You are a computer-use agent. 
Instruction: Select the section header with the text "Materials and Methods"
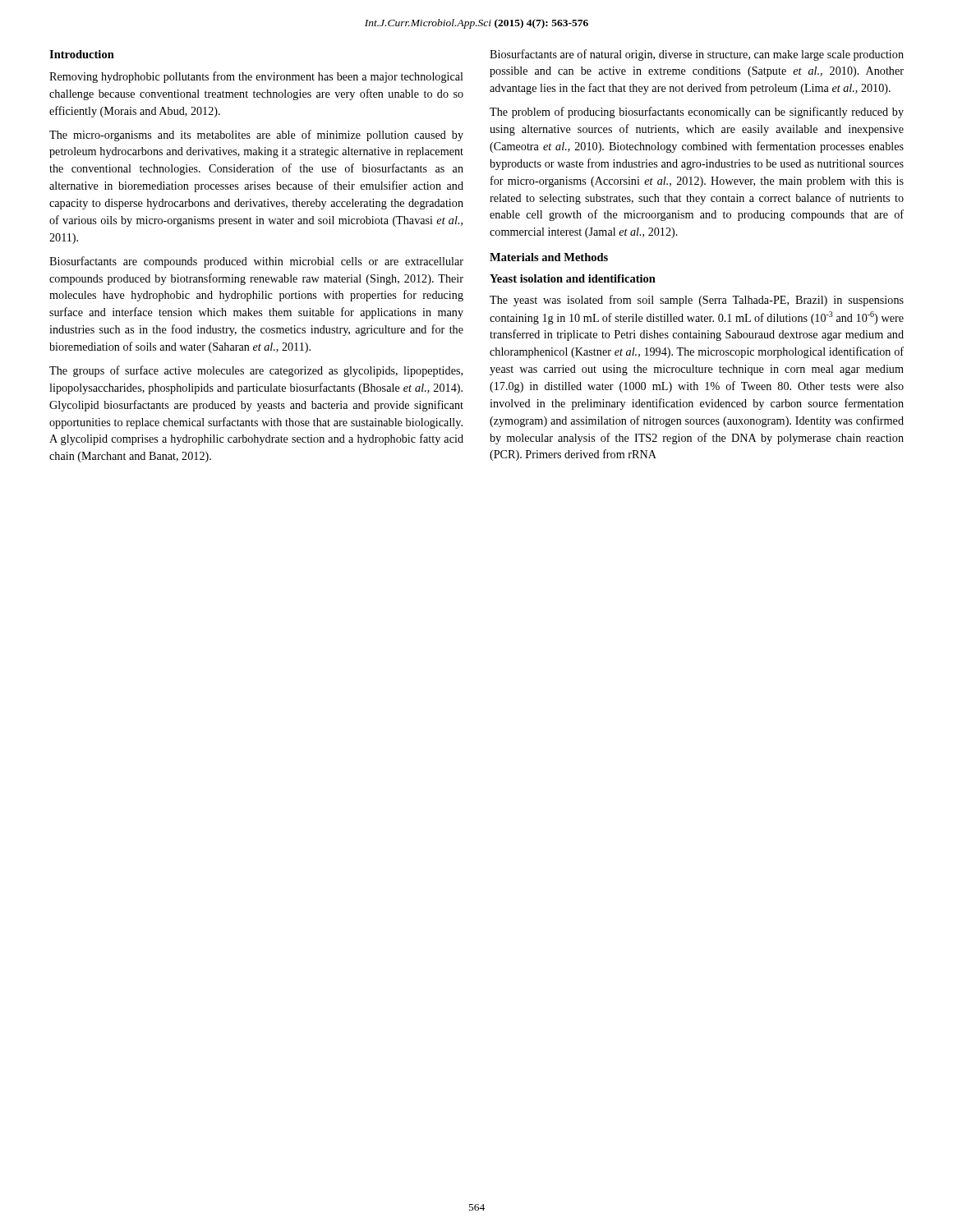[549, 257]
